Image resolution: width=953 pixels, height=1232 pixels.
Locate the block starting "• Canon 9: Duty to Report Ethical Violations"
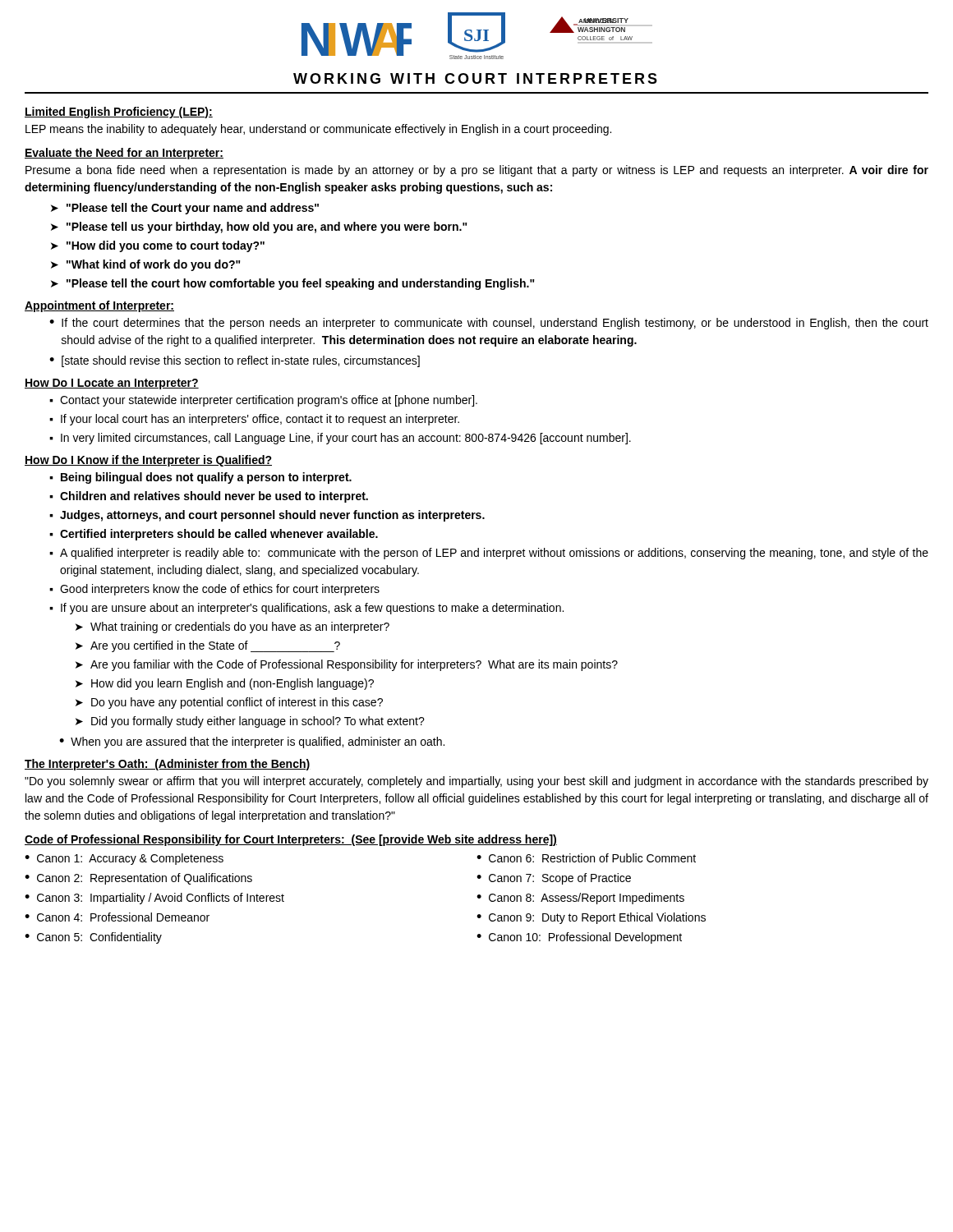point(591,918)
